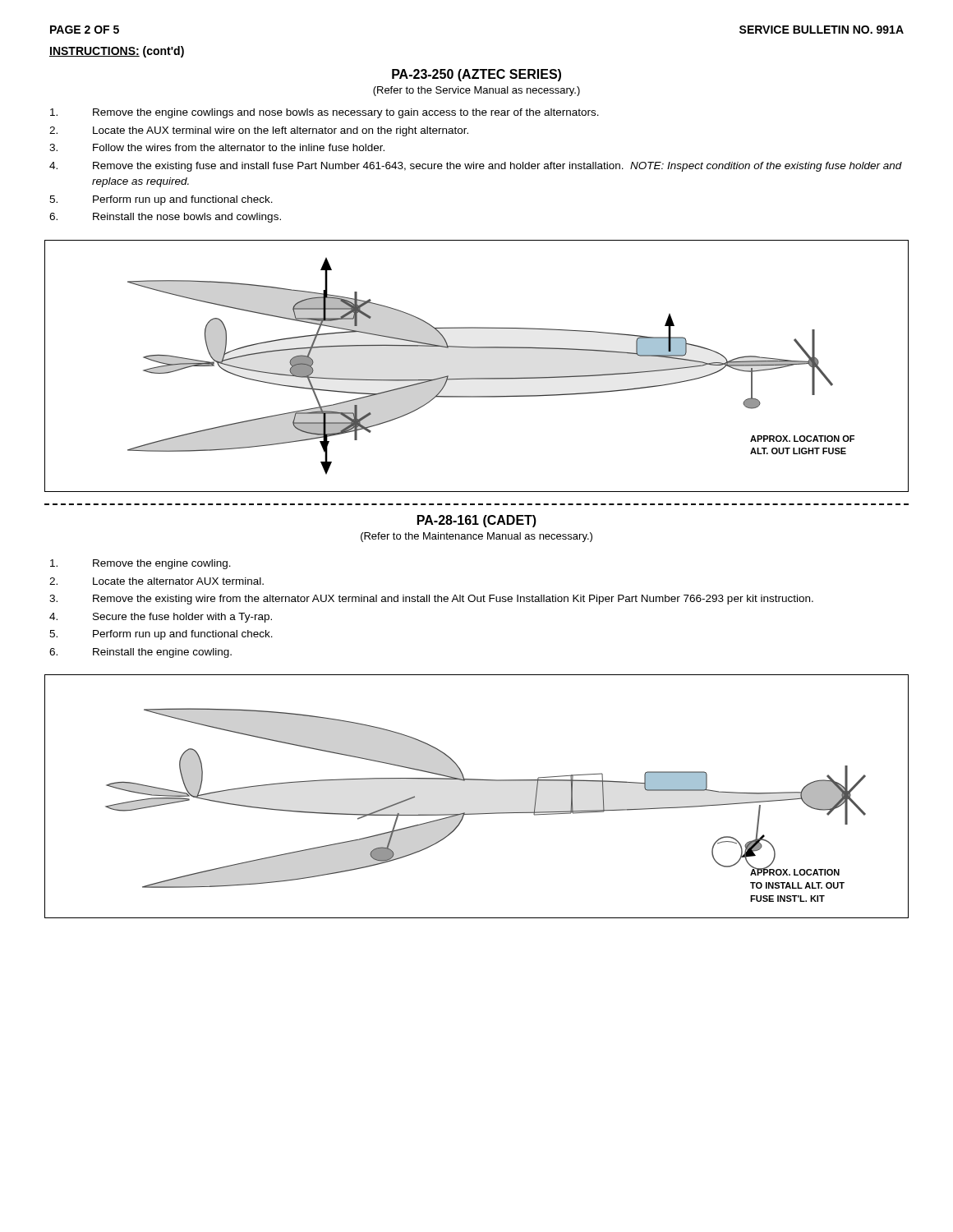
Task: Select the region starting "3. Remove the existing"
Action: [476, 599]
